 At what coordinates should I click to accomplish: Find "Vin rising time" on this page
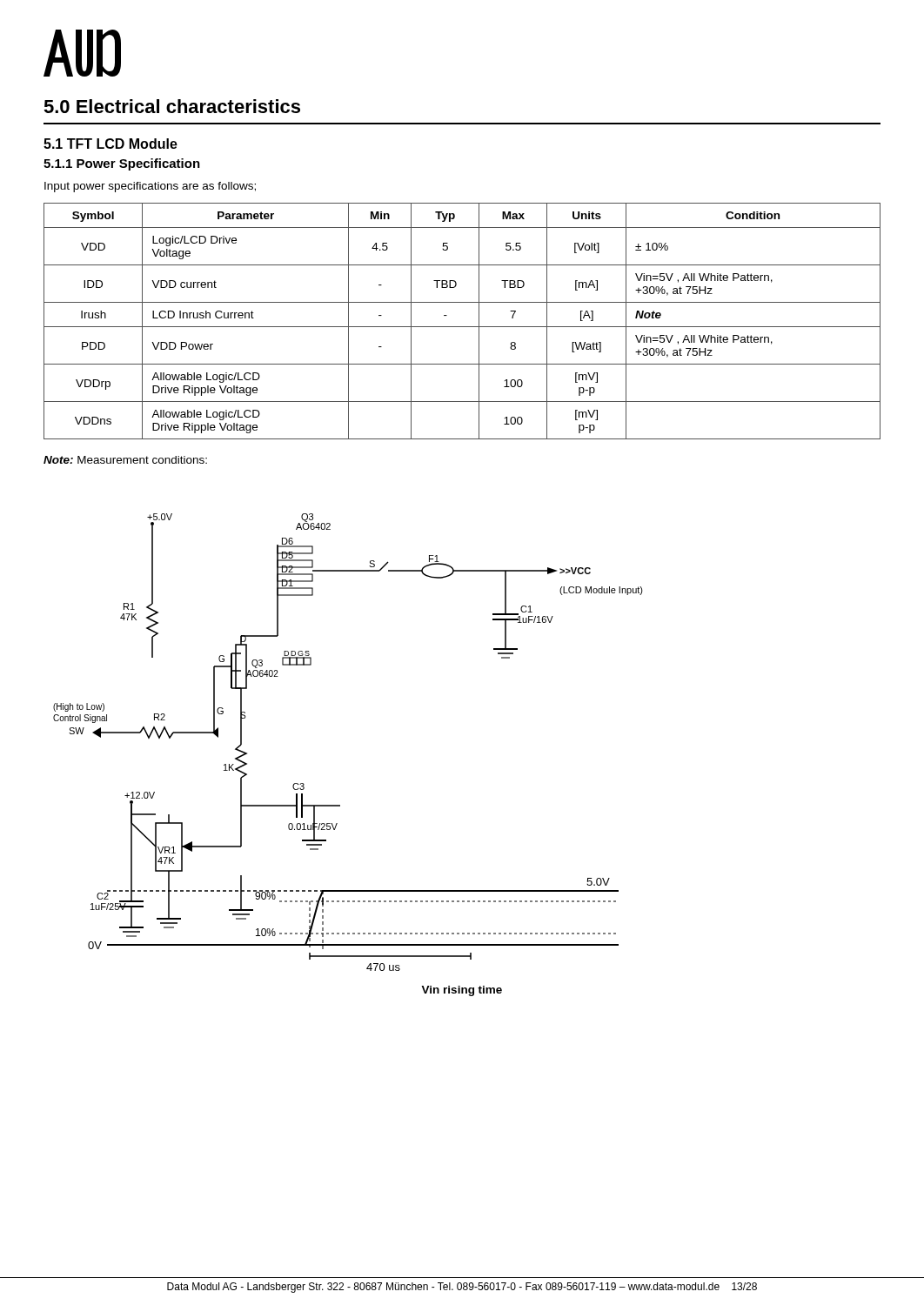(x=462, y=990)
